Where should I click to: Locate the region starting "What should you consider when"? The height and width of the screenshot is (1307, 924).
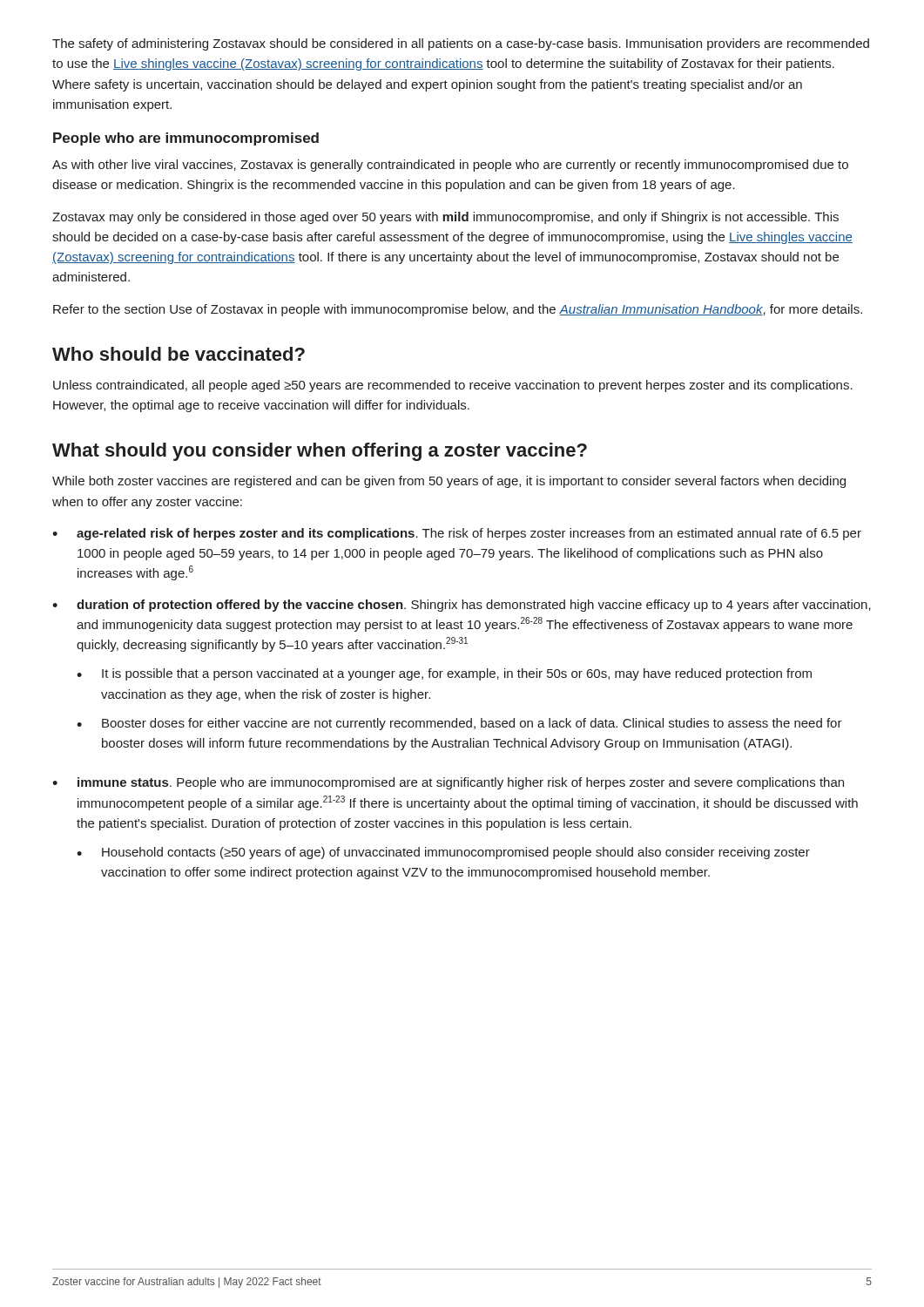pyautogui.click(x=320, y=450)
